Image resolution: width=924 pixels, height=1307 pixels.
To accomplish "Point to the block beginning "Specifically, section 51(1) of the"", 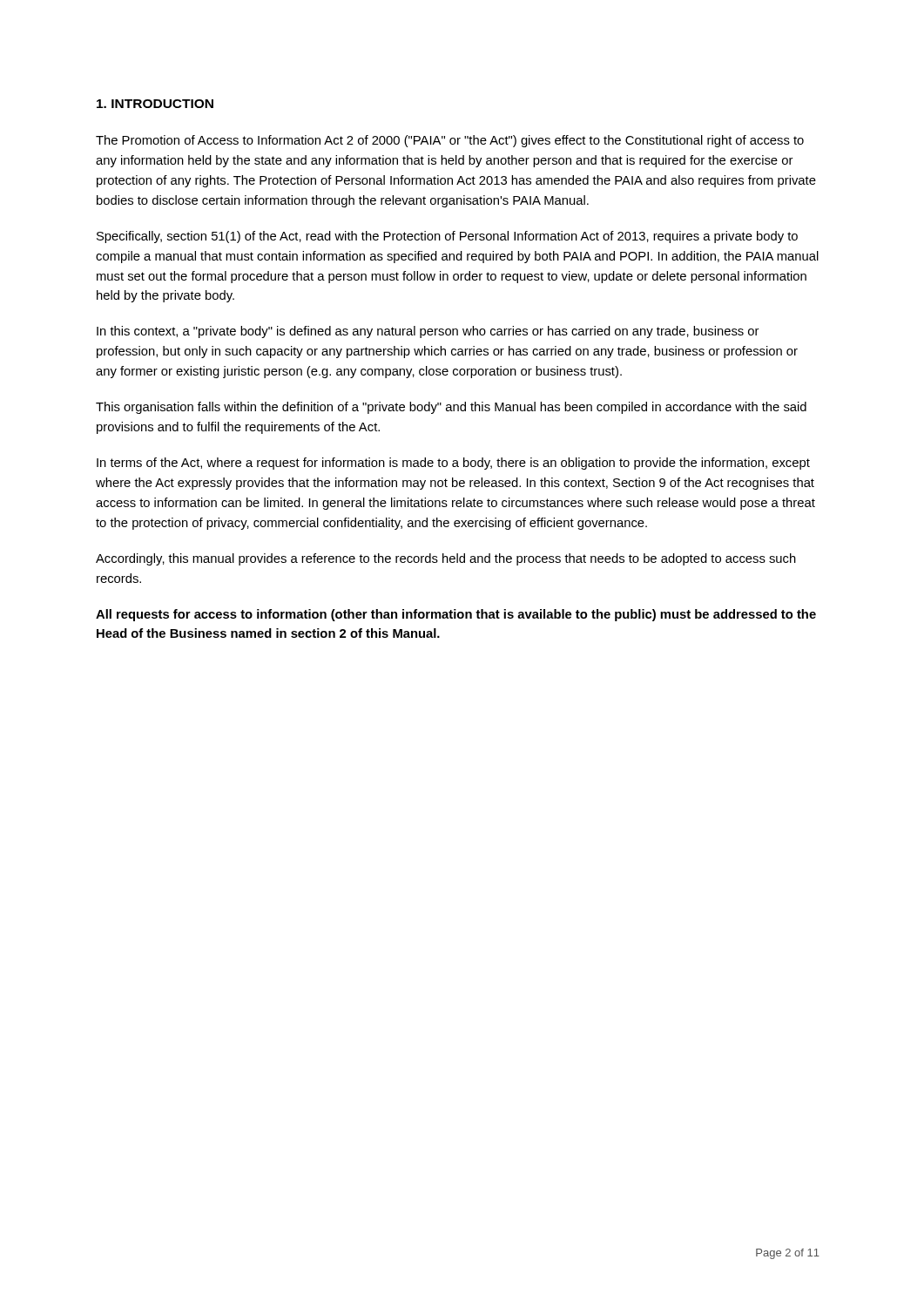I will point(457,266).
